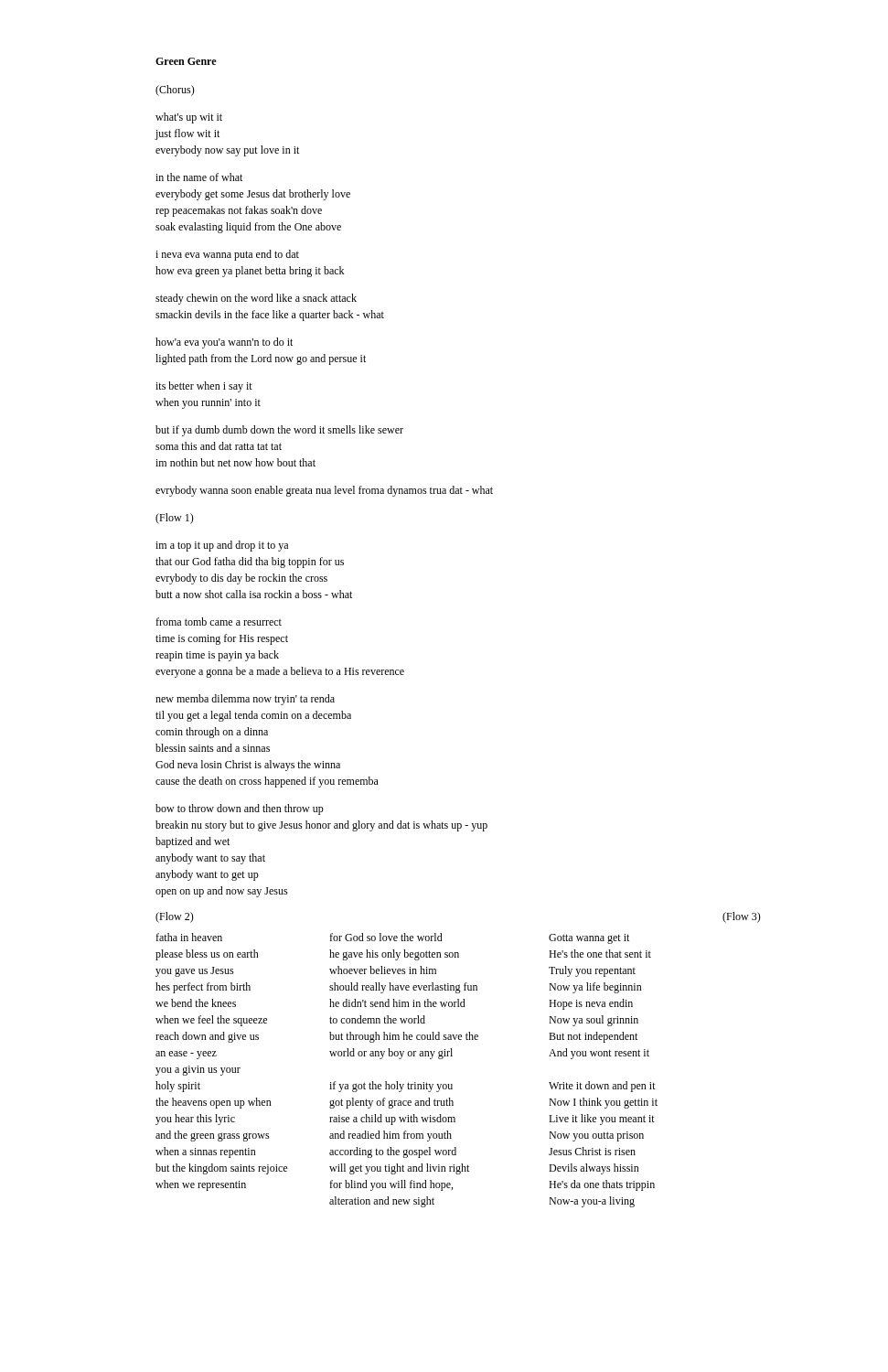Find the block on this page that starts "new memba dilemma now tryin'"
The height and width of the screenshot is (1372, 888).
click(x=267, y=740)
